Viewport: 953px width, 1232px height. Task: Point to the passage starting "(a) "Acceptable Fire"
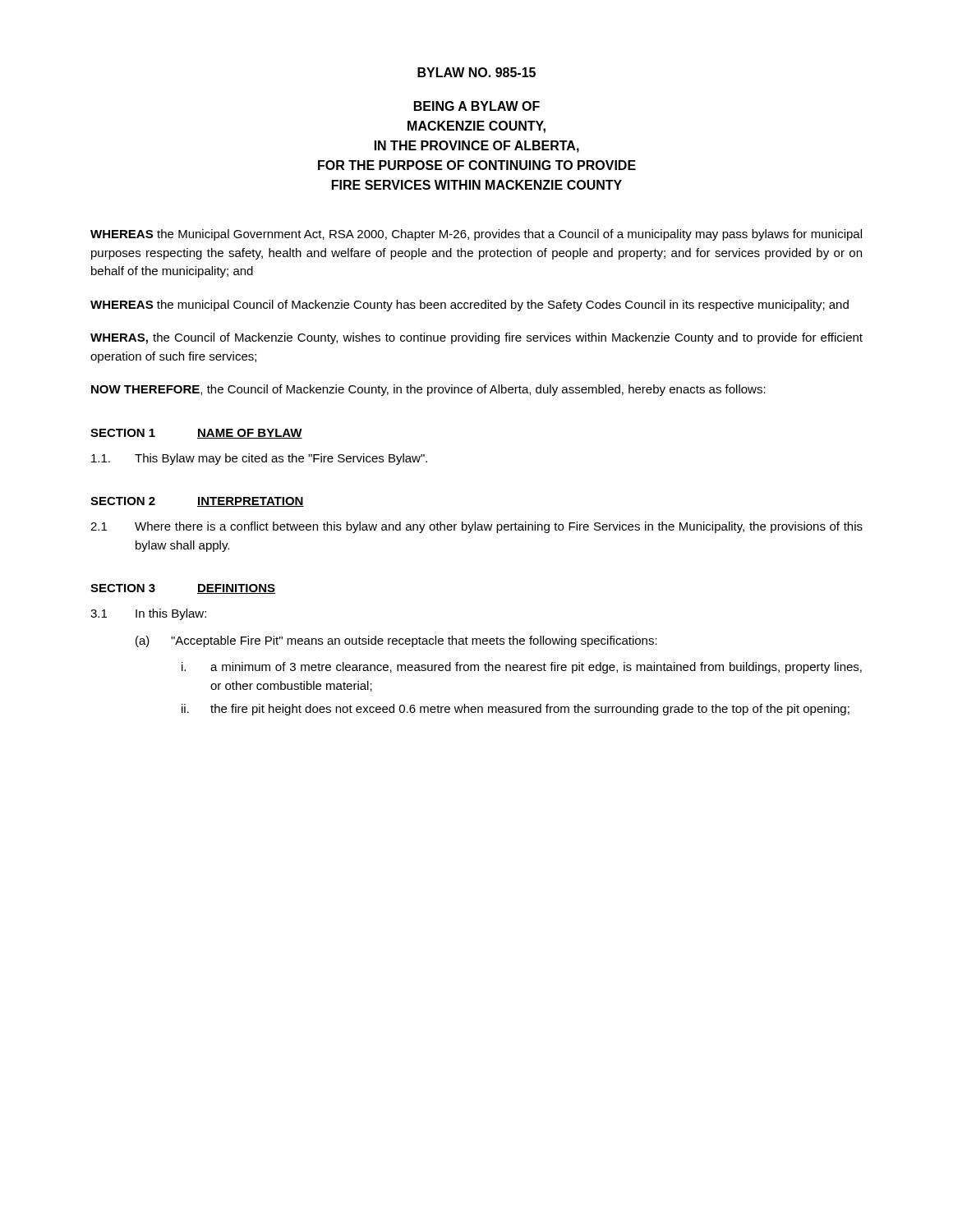(499, 640)
